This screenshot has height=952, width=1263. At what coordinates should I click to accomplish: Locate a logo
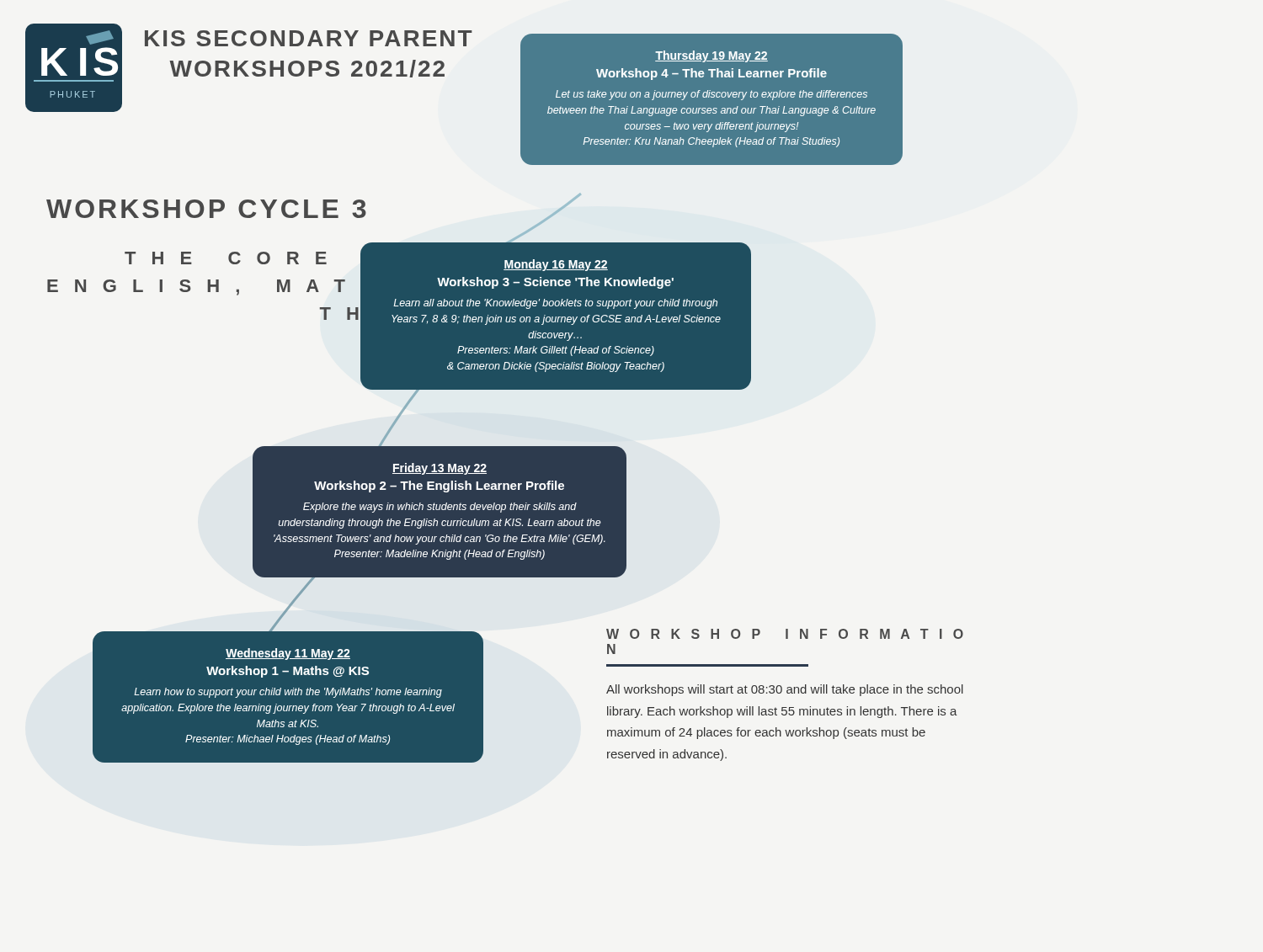(x=76, y=66)
